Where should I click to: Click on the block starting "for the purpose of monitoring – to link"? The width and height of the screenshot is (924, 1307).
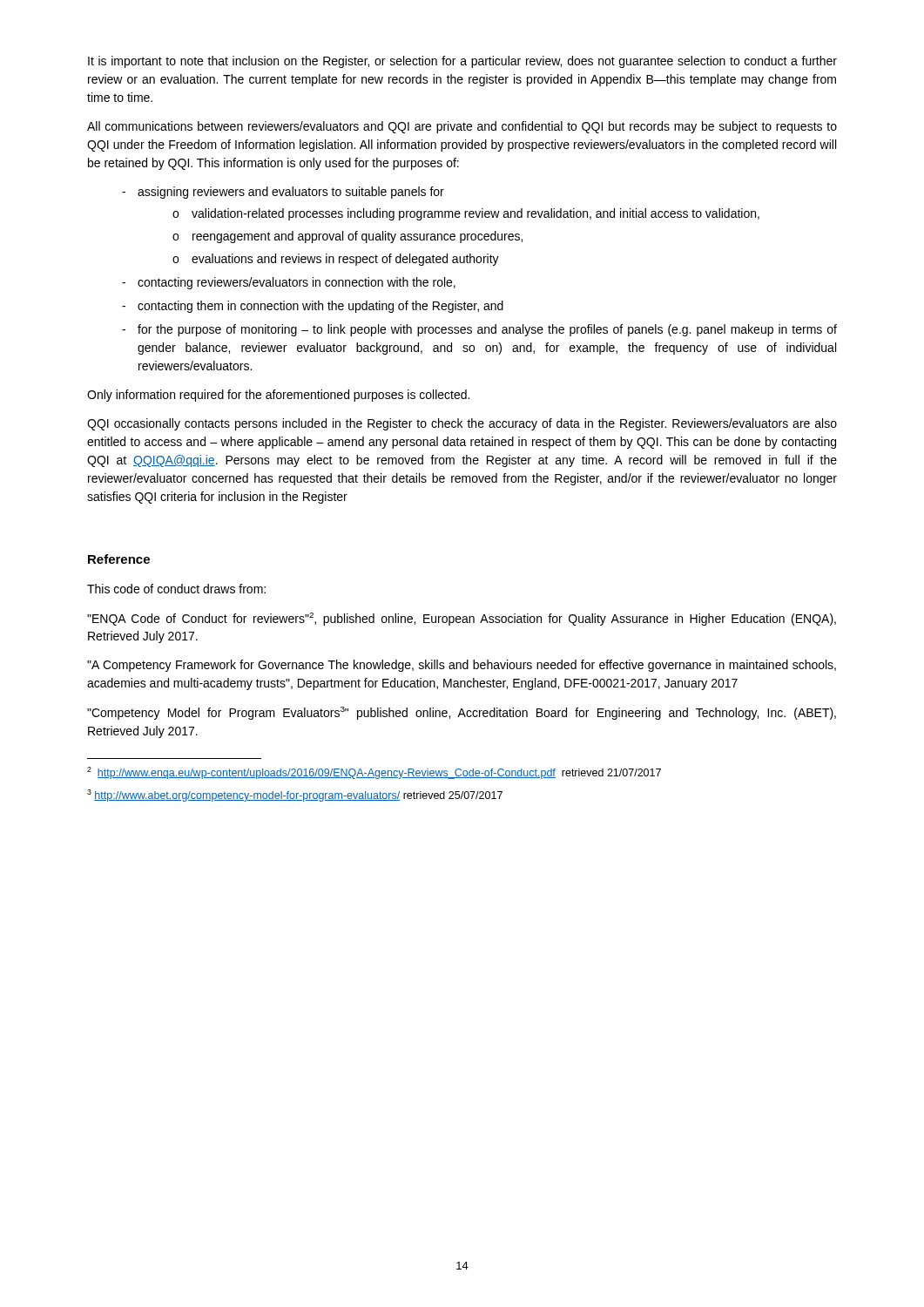pos(487,348)
